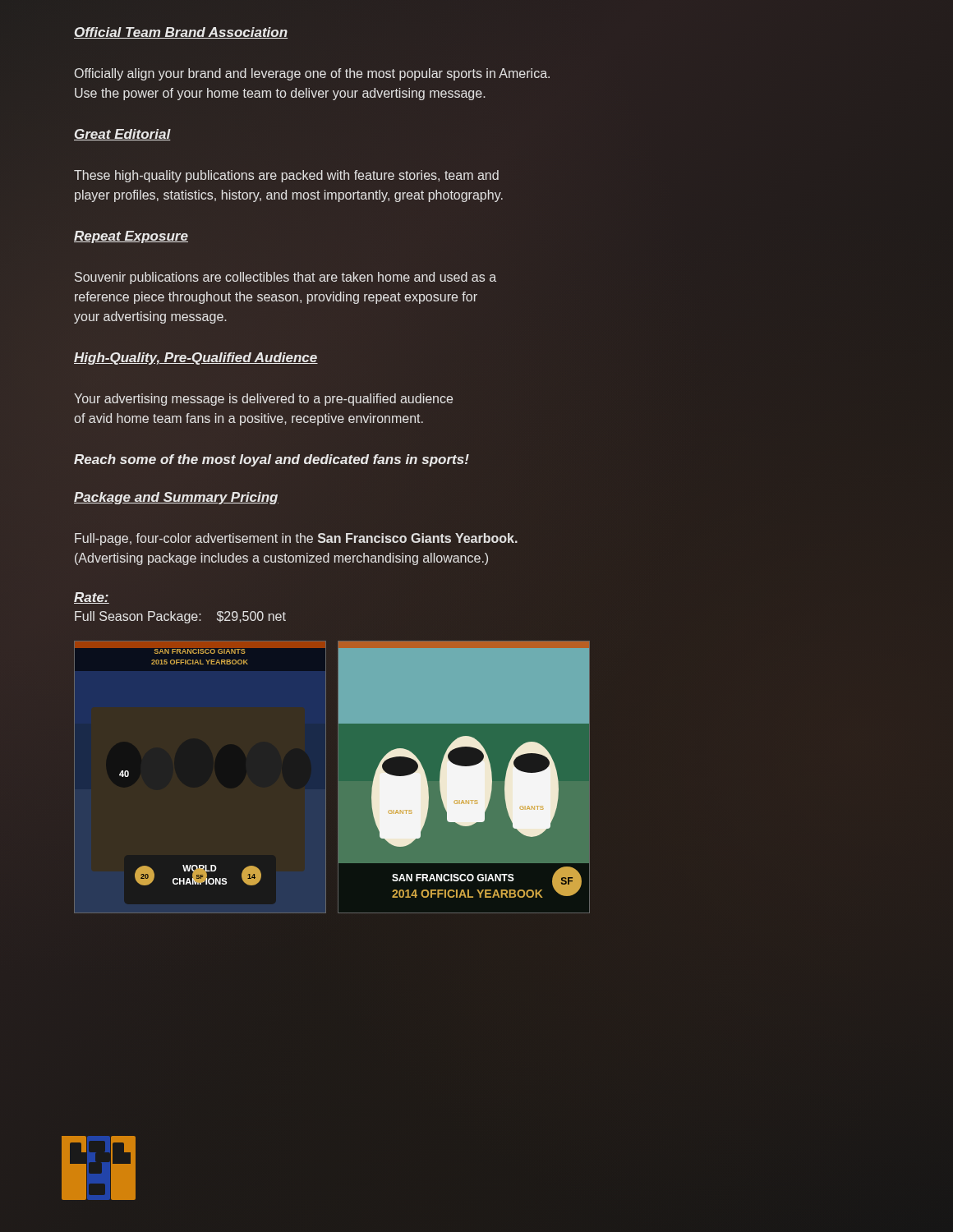Find the block on this page that starts "Your advertising message is delivered to a"
Viewport: 953px width, 1232px height.
click(264, 400)
